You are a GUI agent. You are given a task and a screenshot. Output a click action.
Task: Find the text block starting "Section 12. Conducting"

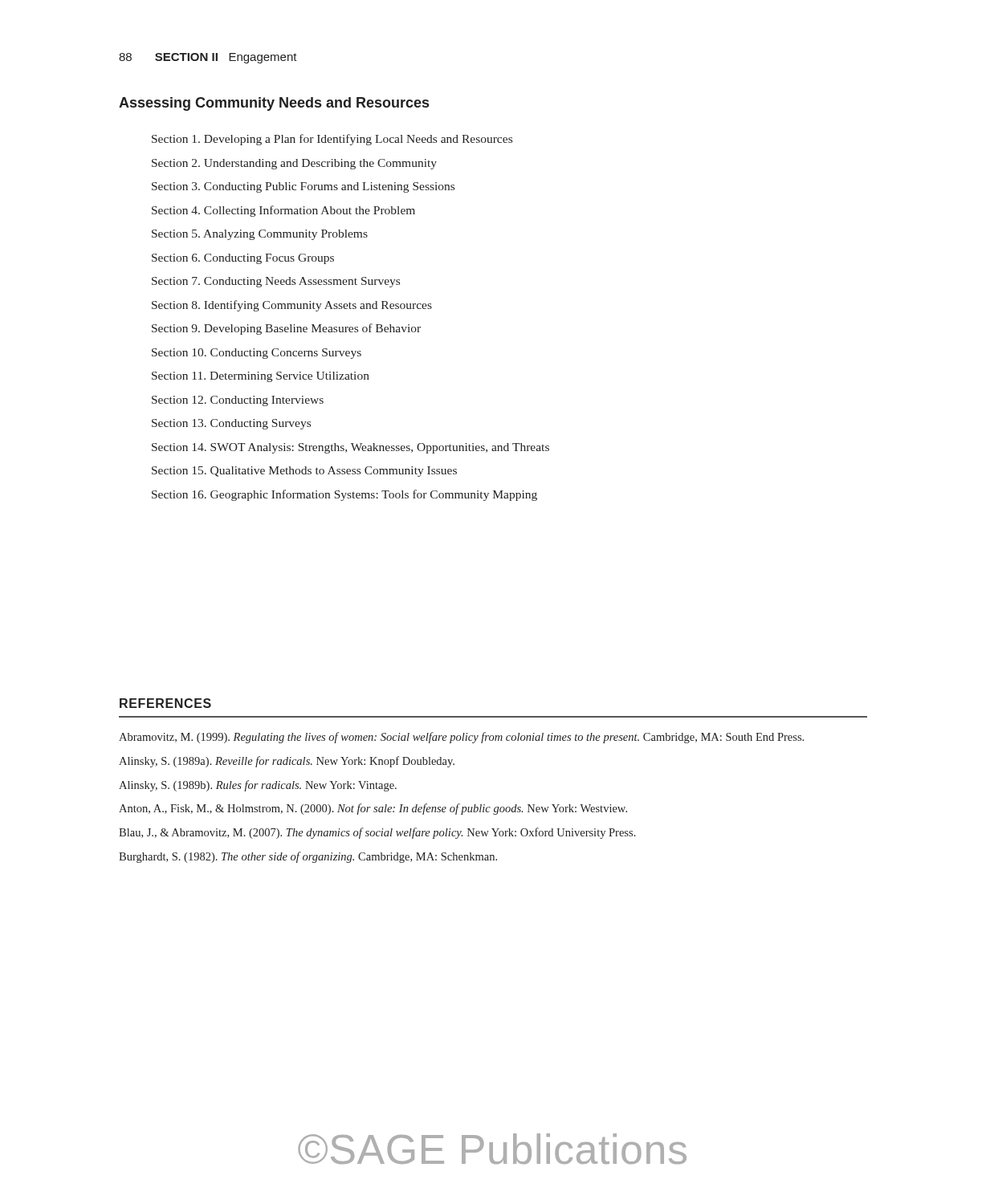[237, 399]
